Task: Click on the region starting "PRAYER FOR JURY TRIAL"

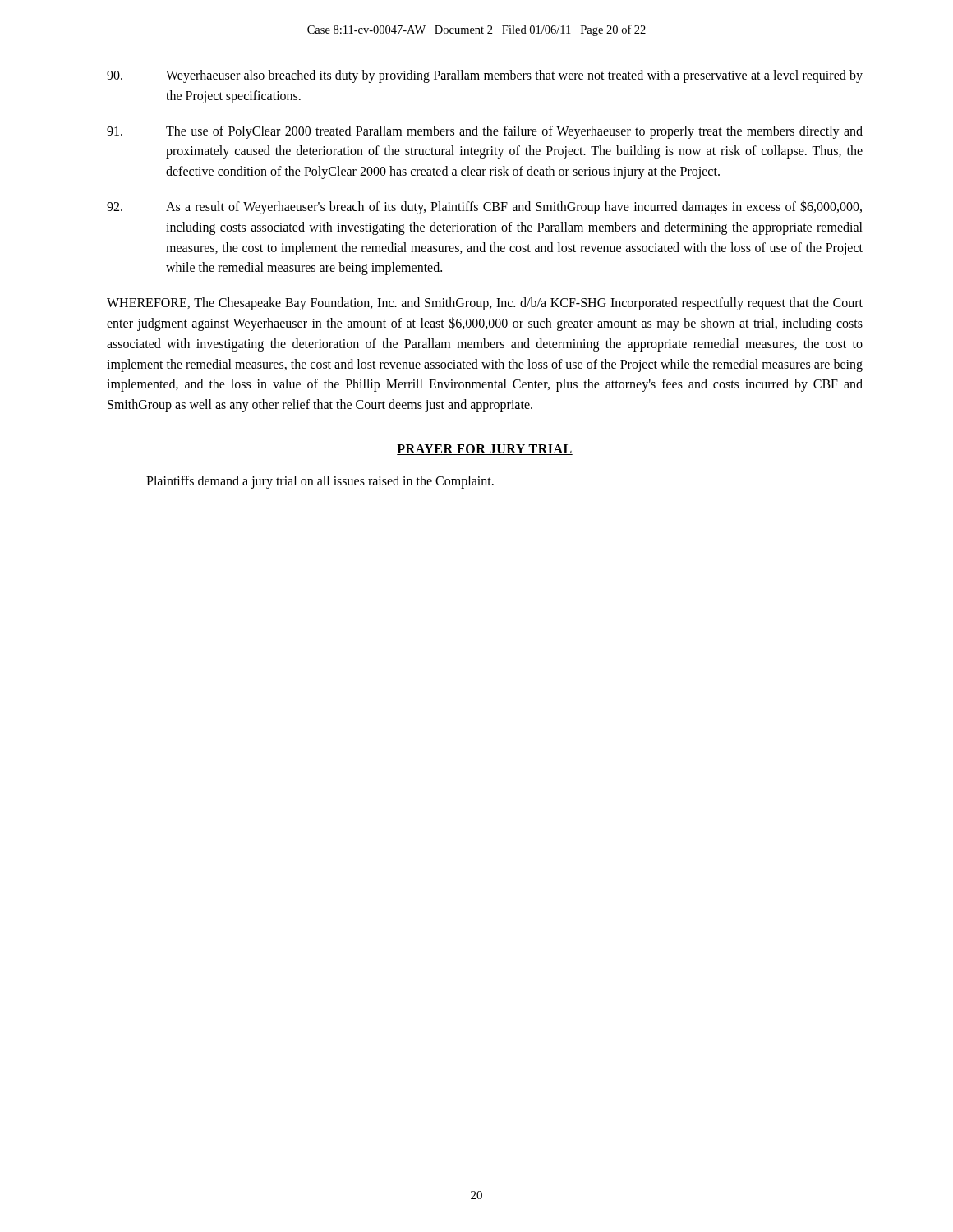Action: click(x=485, y=449)
